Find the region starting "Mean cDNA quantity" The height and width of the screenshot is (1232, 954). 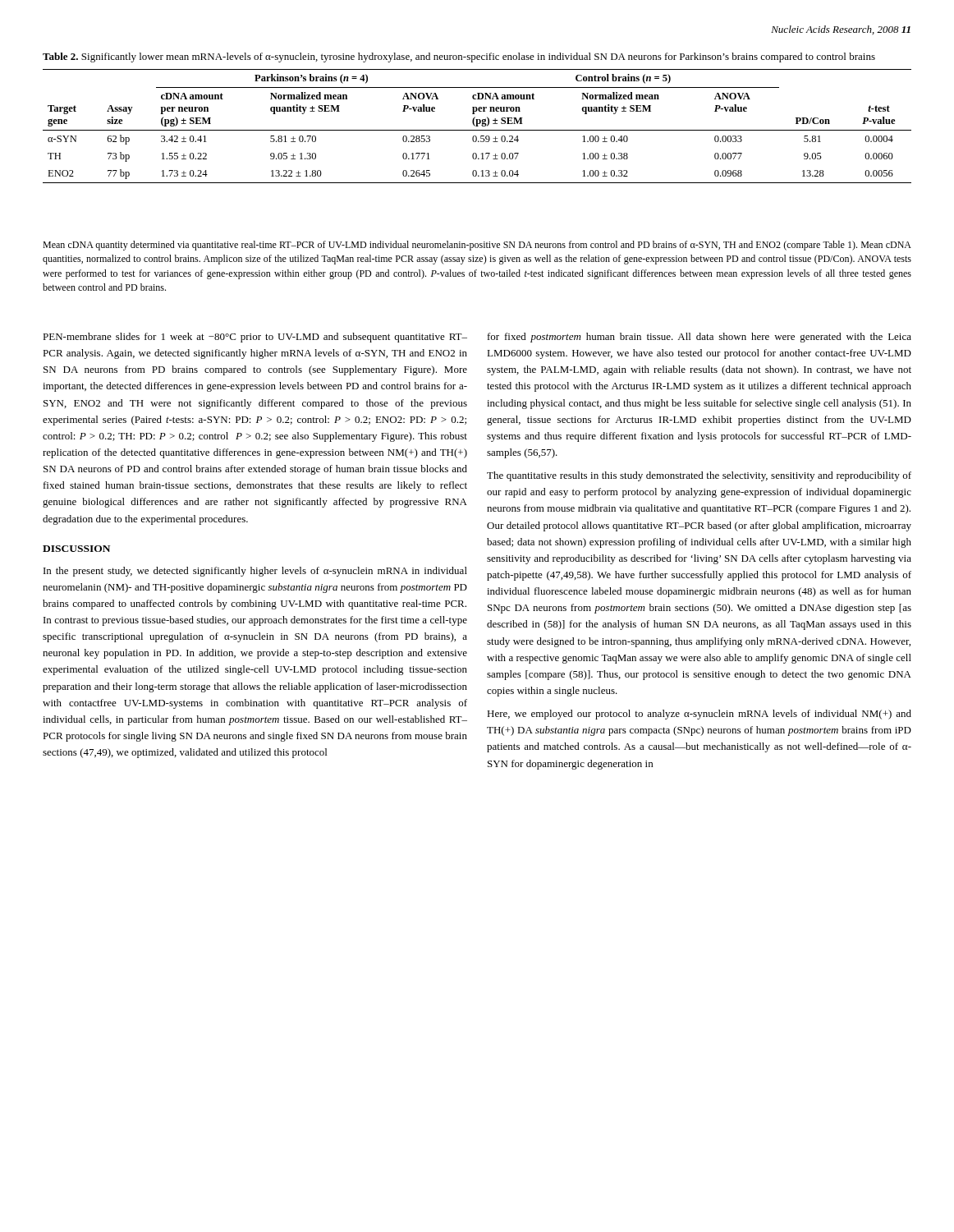[x=477, y=266]
